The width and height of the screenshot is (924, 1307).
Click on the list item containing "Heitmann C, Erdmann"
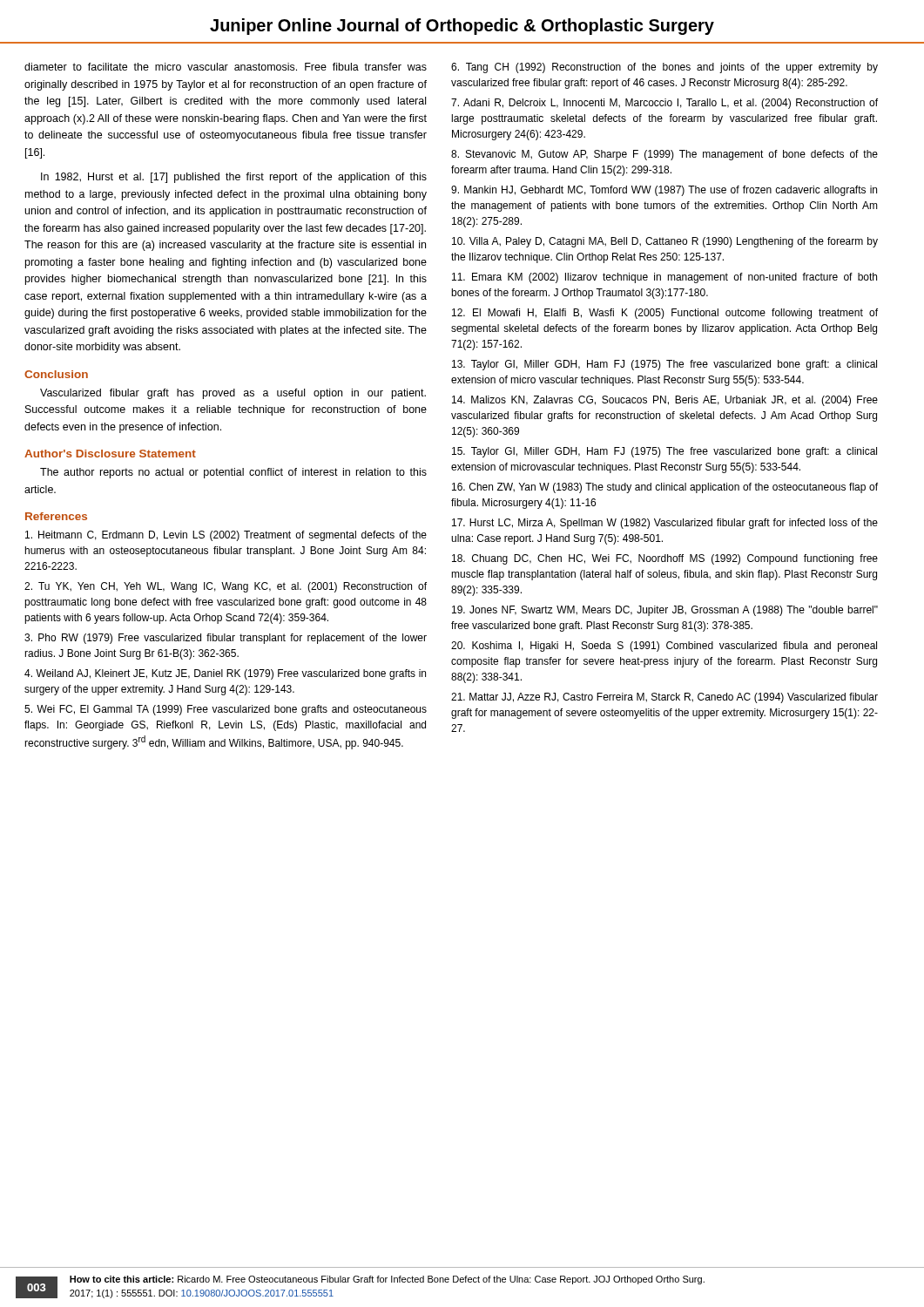pos(226,551)
